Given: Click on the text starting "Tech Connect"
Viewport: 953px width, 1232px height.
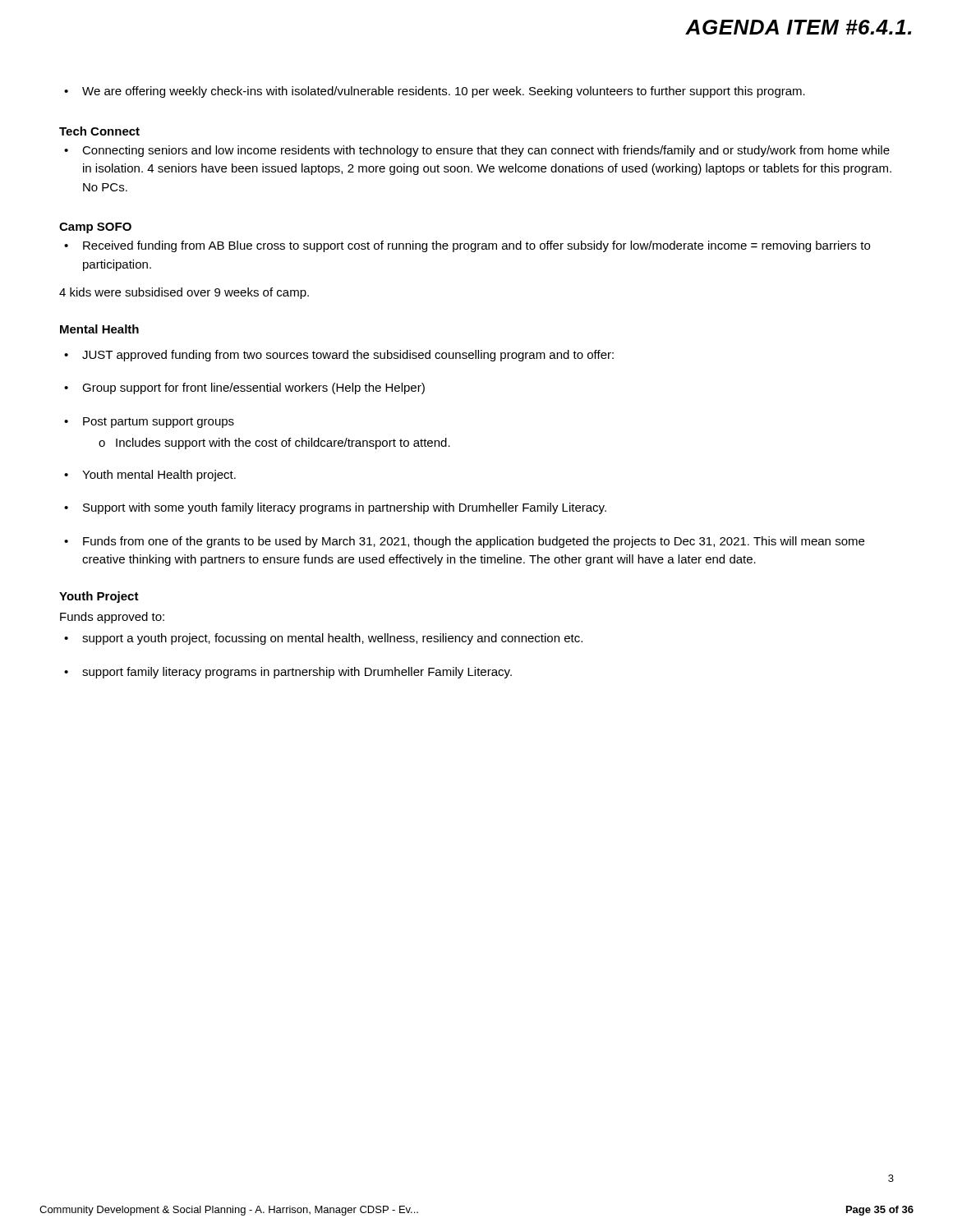Looking at the screenshot, I should pos(99,131).
